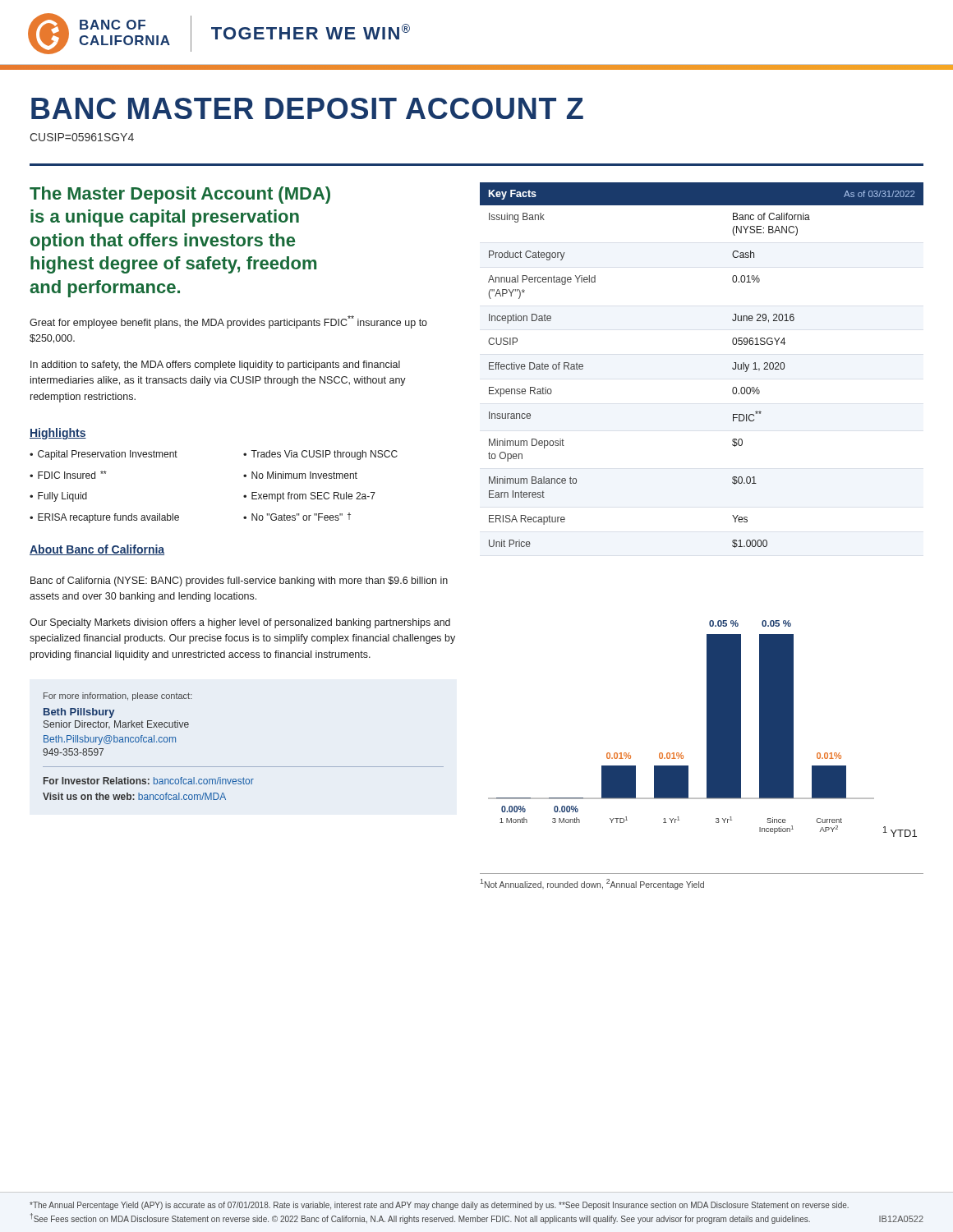This screenshot has width=953, height=1232.
Task: Point to the element starting "The Master Deposit Account (MDA)is a"
Action: click(243, 241)
